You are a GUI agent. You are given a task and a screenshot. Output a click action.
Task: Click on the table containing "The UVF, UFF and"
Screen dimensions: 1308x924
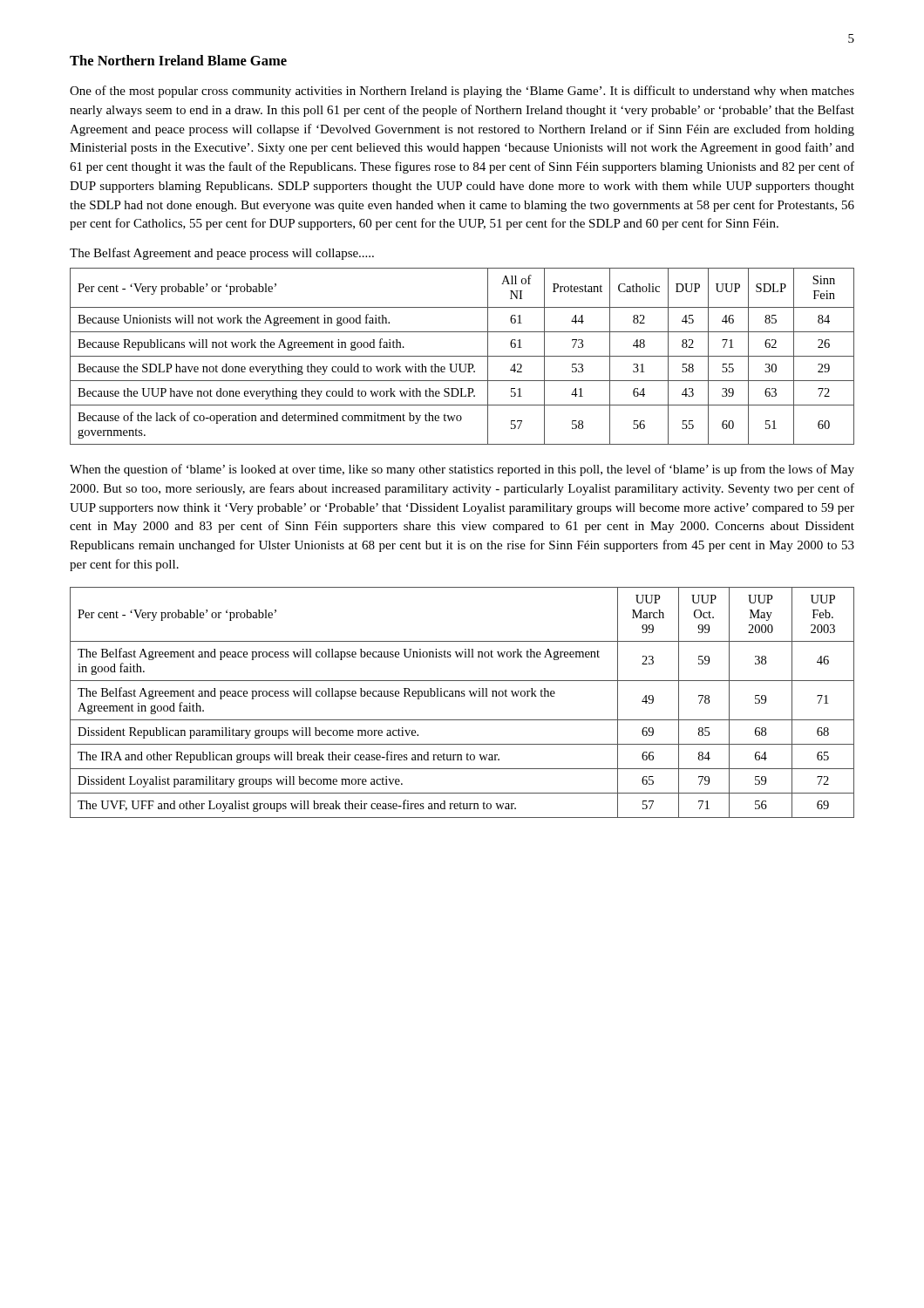(462, 702)
